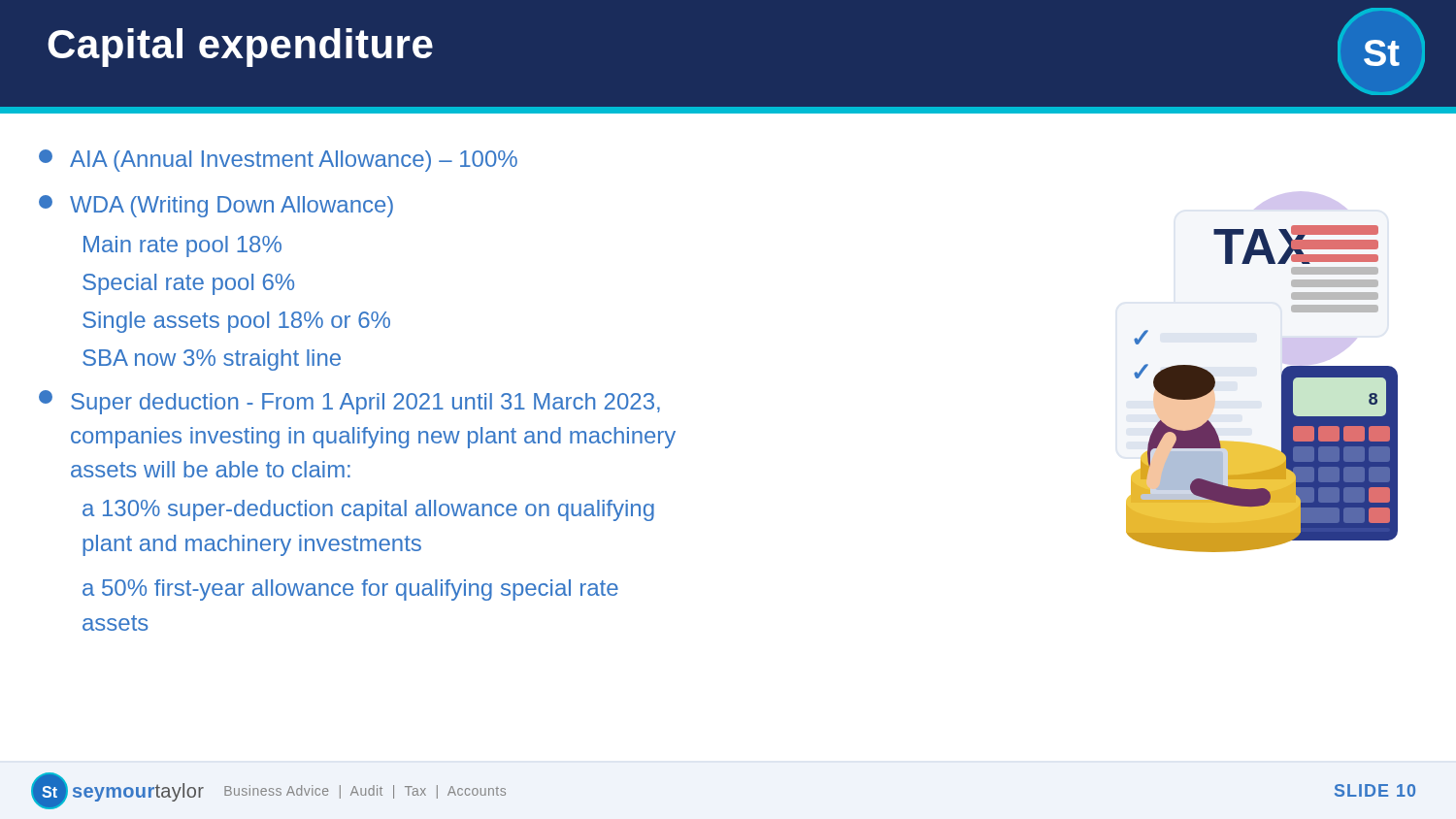Navigate to the region starting "Main rate pool"
The height and width of the screenshot is (819, 1456).
coord(182,244)
